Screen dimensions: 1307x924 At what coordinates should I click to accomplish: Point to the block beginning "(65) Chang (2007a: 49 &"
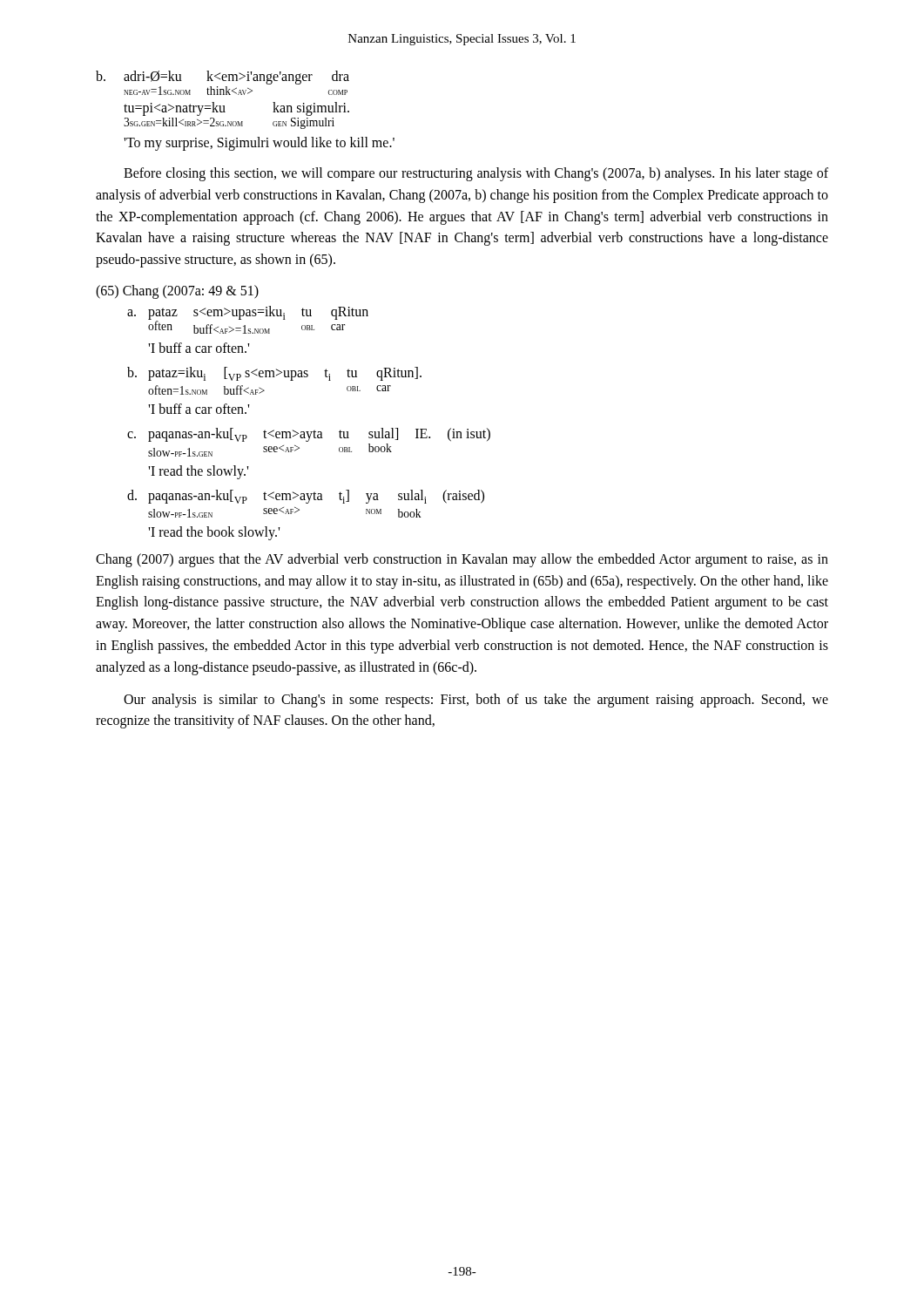tap(177, 291)
